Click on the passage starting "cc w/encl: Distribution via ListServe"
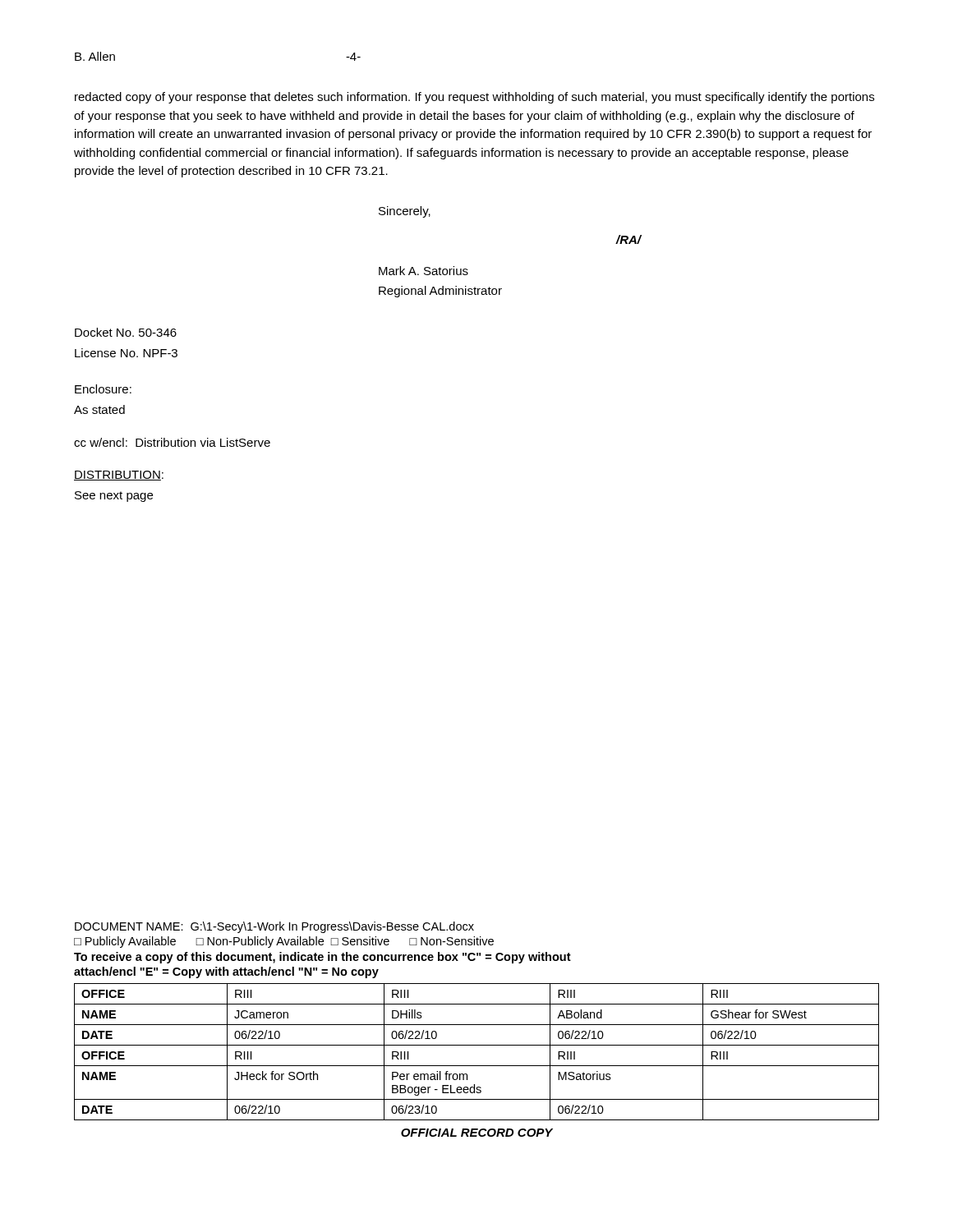The image size is (953, 1232). click(x=172, y=442)
